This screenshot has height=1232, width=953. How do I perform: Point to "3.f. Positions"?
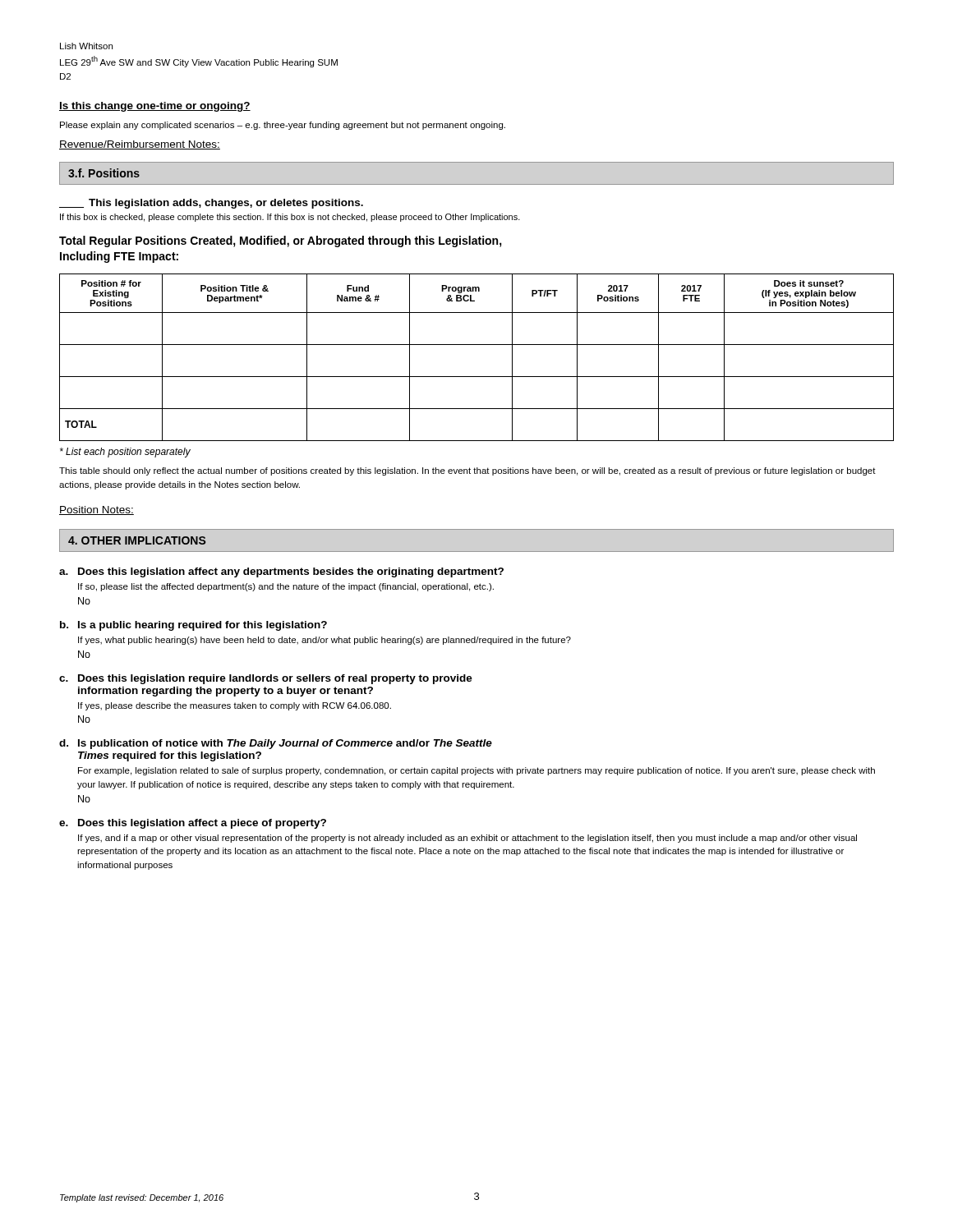pos(104,173)
